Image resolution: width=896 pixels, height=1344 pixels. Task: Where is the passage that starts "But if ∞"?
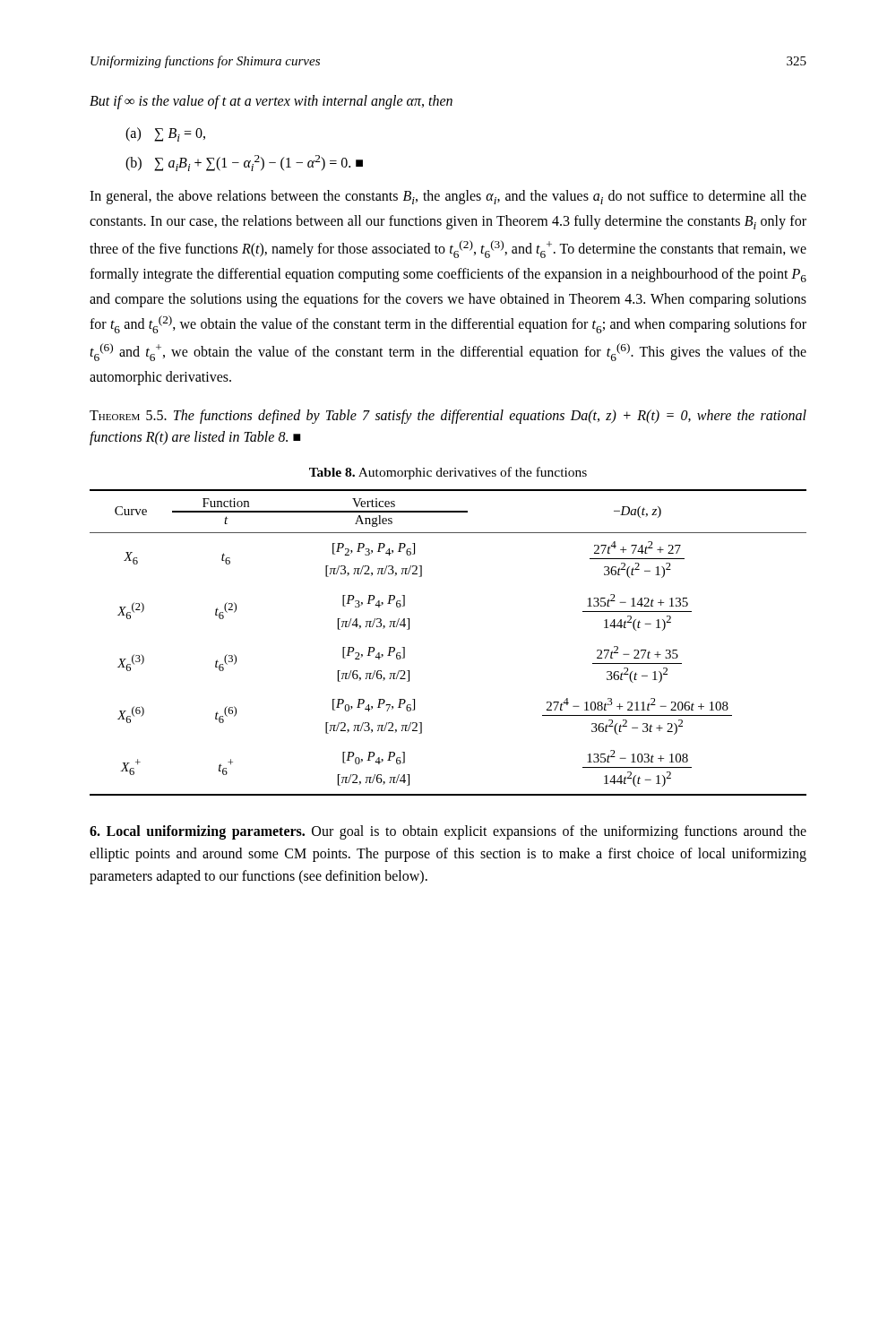(x=271, y=101)
